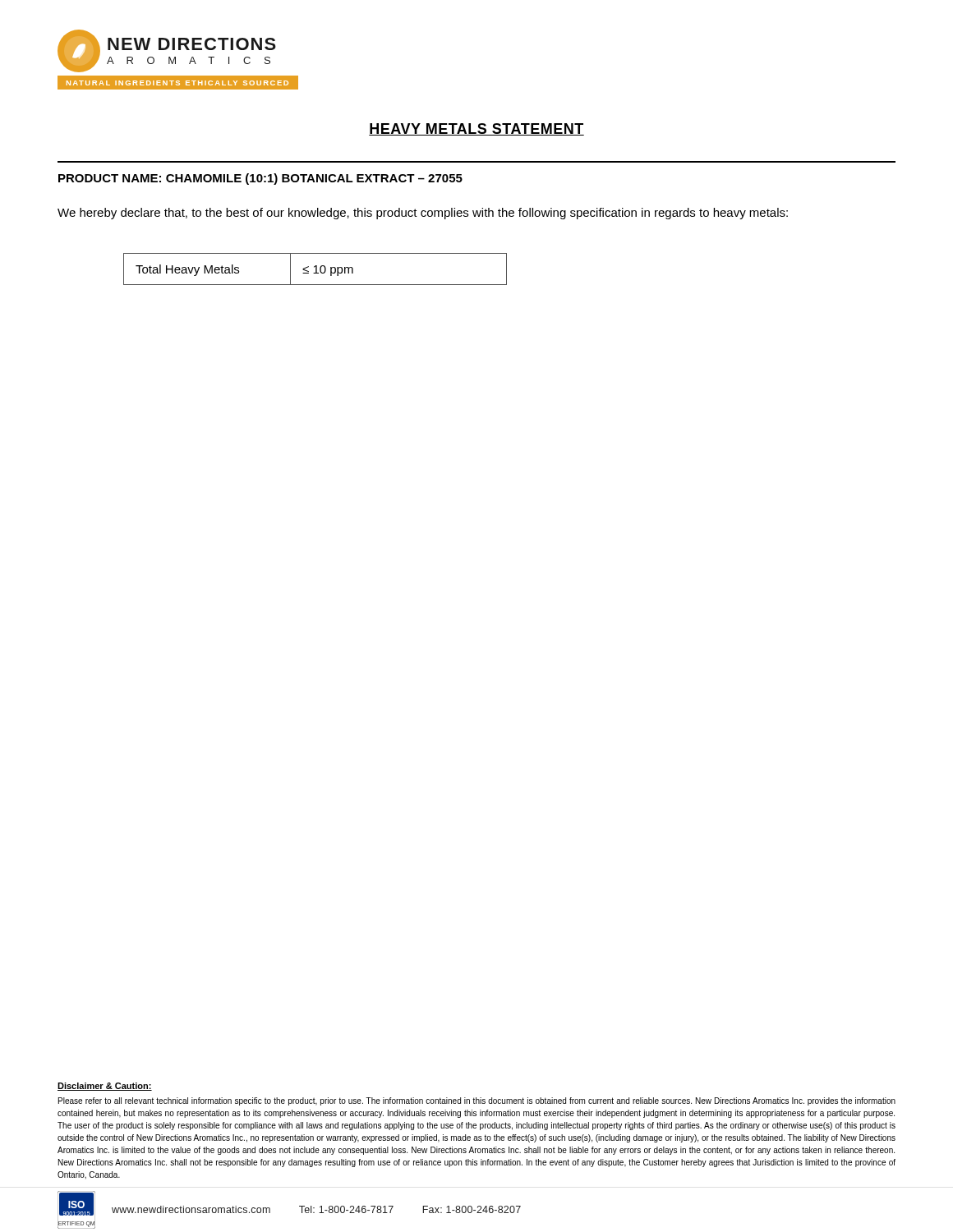Point to the passage starting "We hereby declare that, to the best"
The image size is (953, 1232).
[423, 212]
